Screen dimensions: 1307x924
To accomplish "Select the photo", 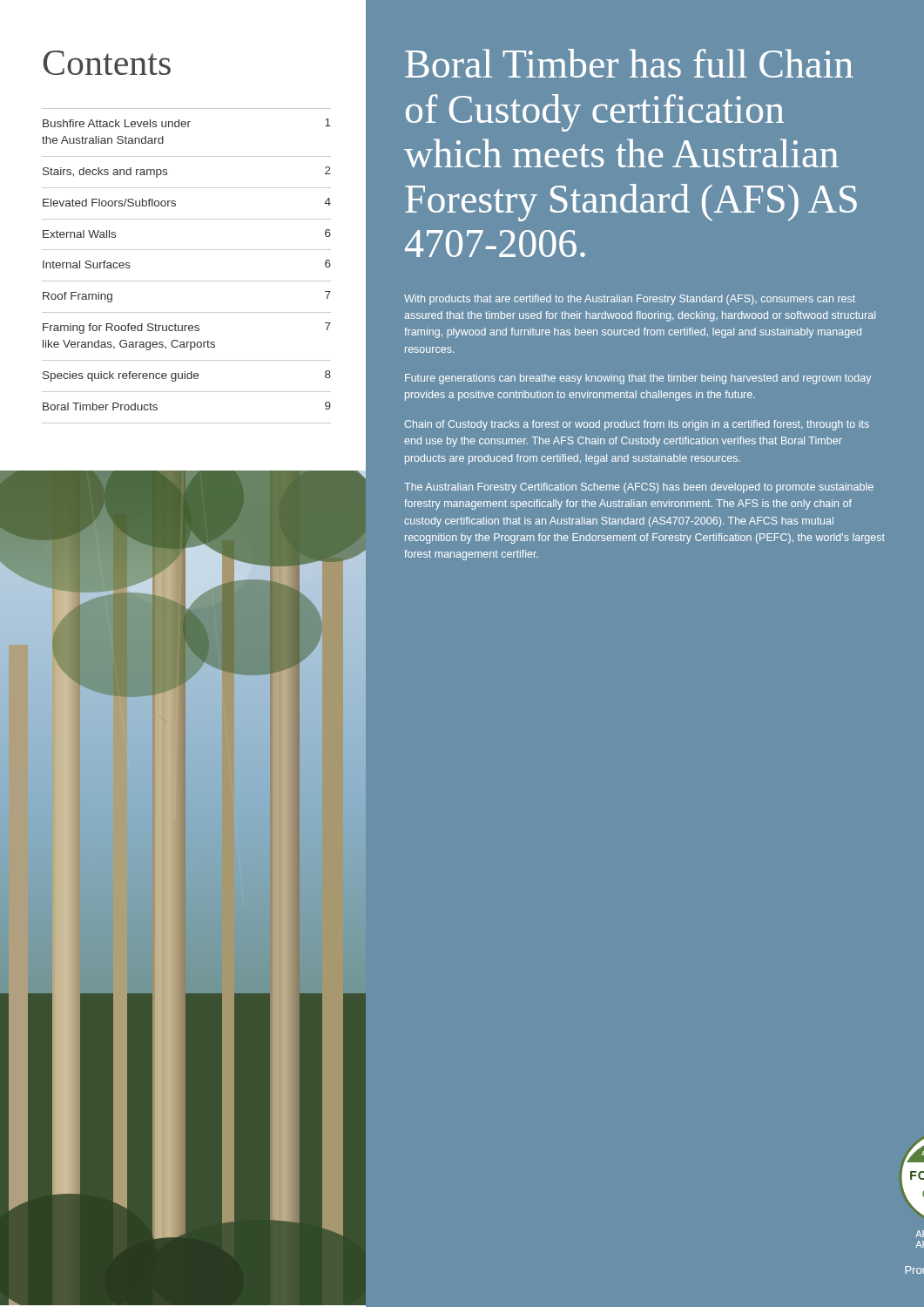I will coord(183,888).
